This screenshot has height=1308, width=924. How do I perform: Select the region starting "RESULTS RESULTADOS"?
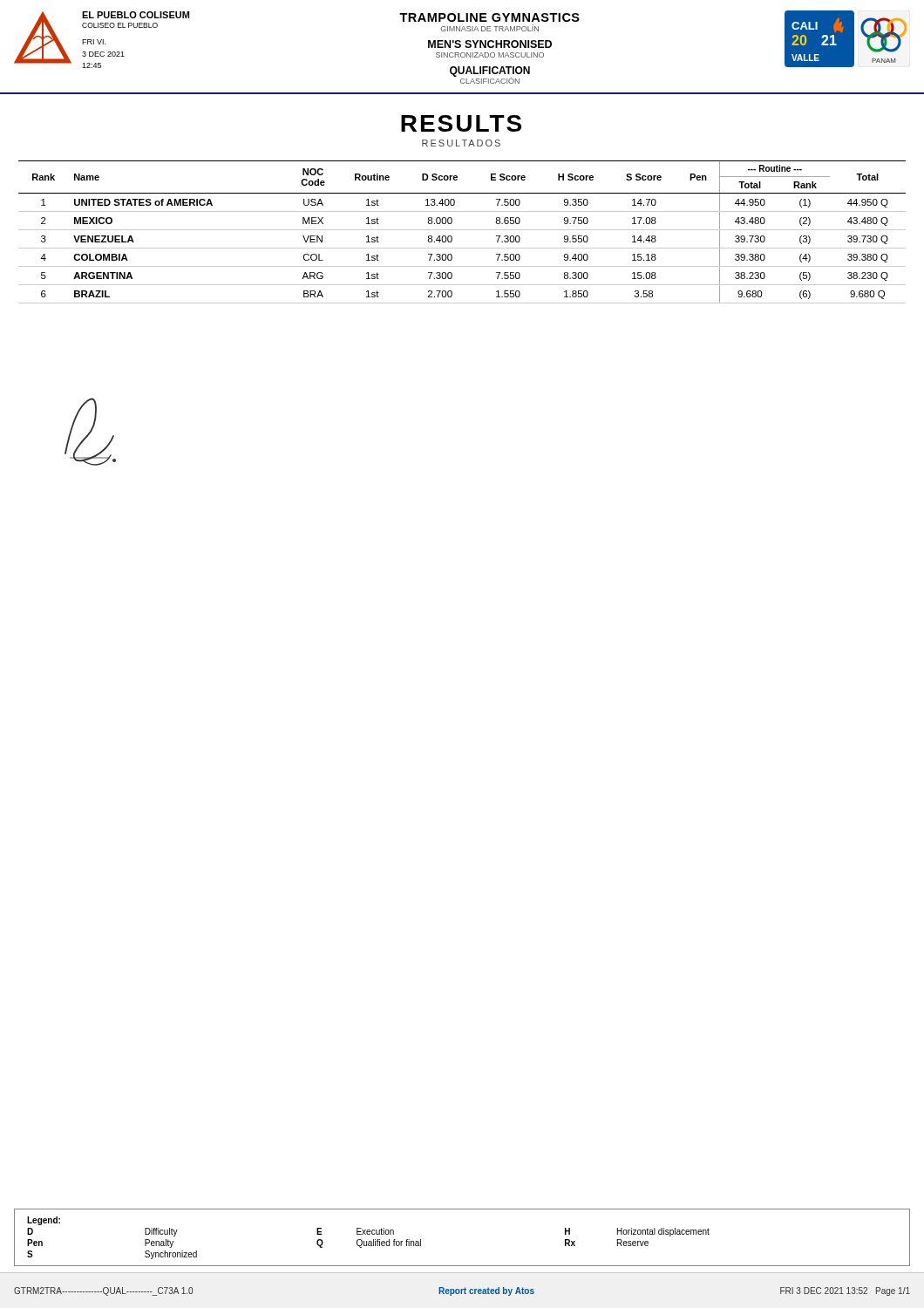462,129
